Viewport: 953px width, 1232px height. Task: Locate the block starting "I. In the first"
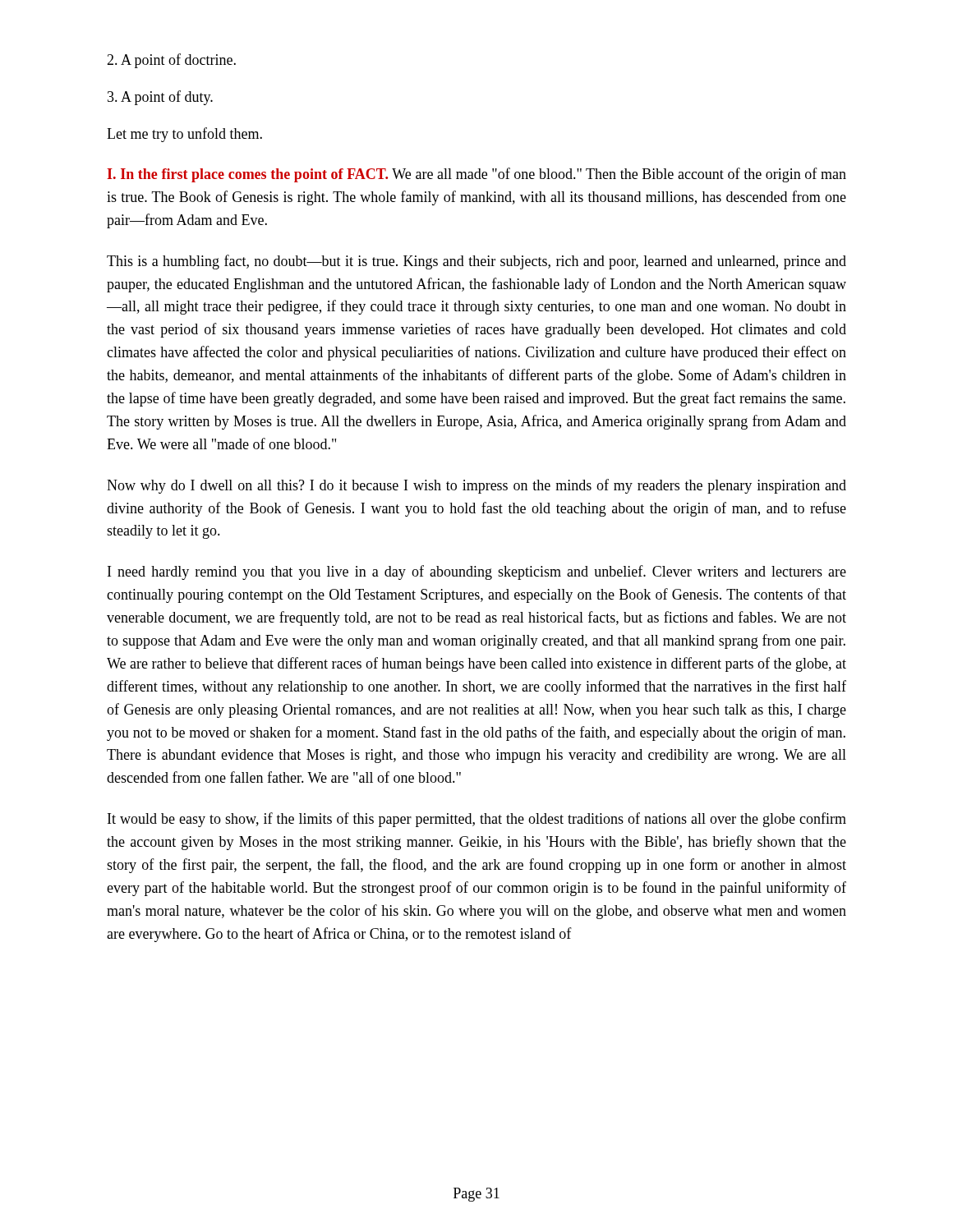(476, 197)
